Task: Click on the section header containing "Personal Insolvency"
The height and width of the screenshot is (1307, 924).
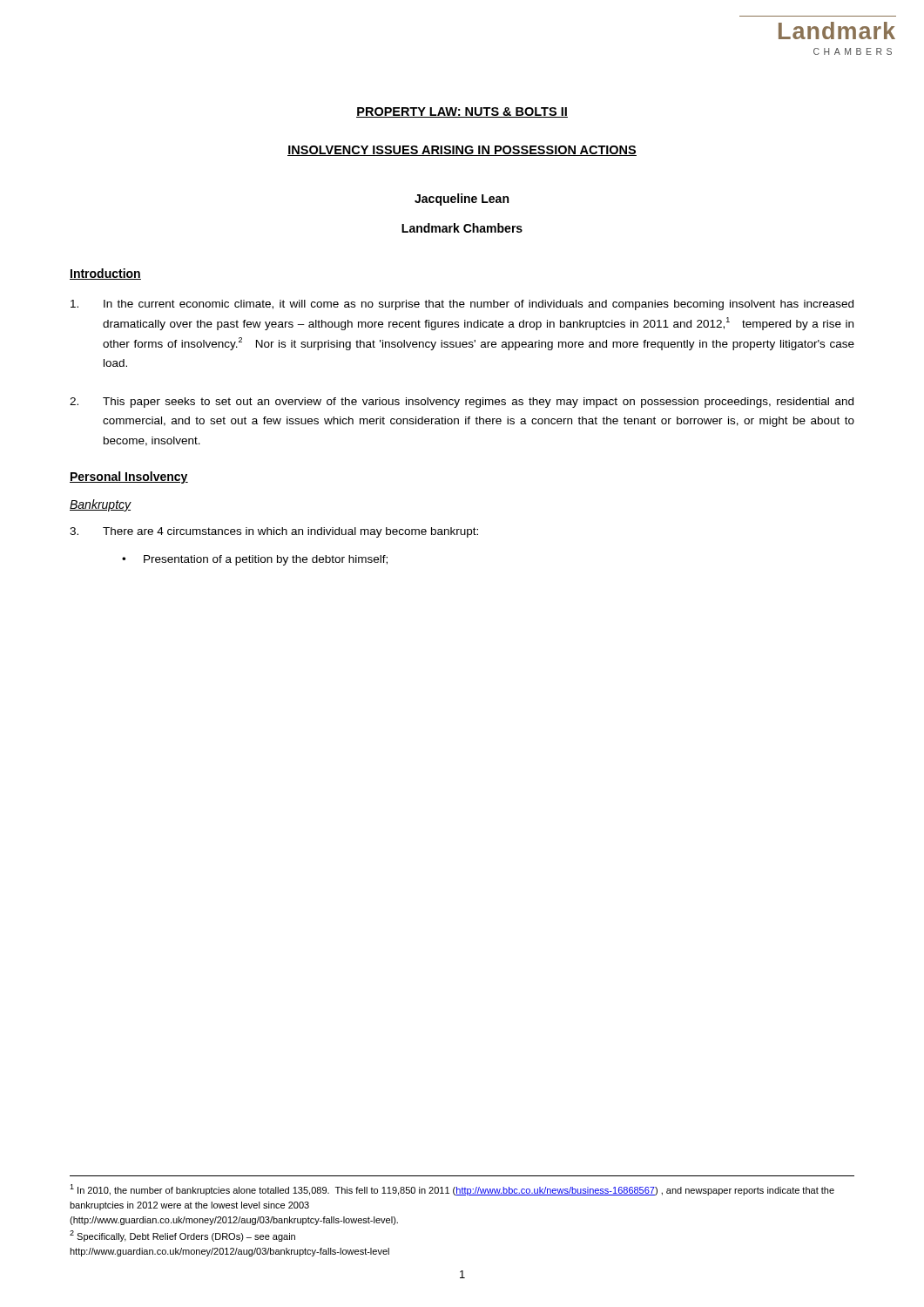Action: pyautogui.click(x=129, y=476)
